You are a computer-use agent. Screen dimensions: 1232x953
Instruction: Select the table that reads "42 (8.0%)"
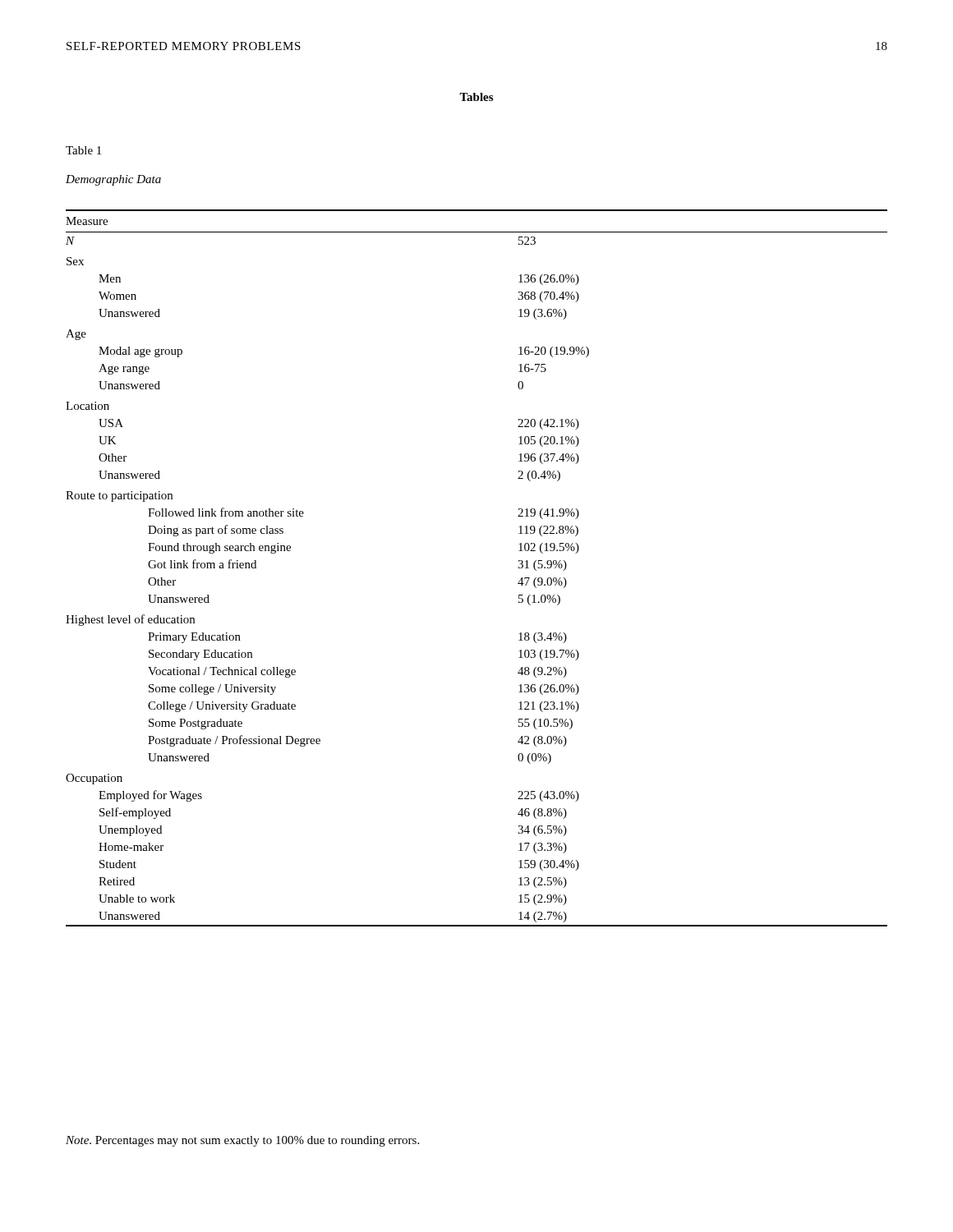point(476,571)
